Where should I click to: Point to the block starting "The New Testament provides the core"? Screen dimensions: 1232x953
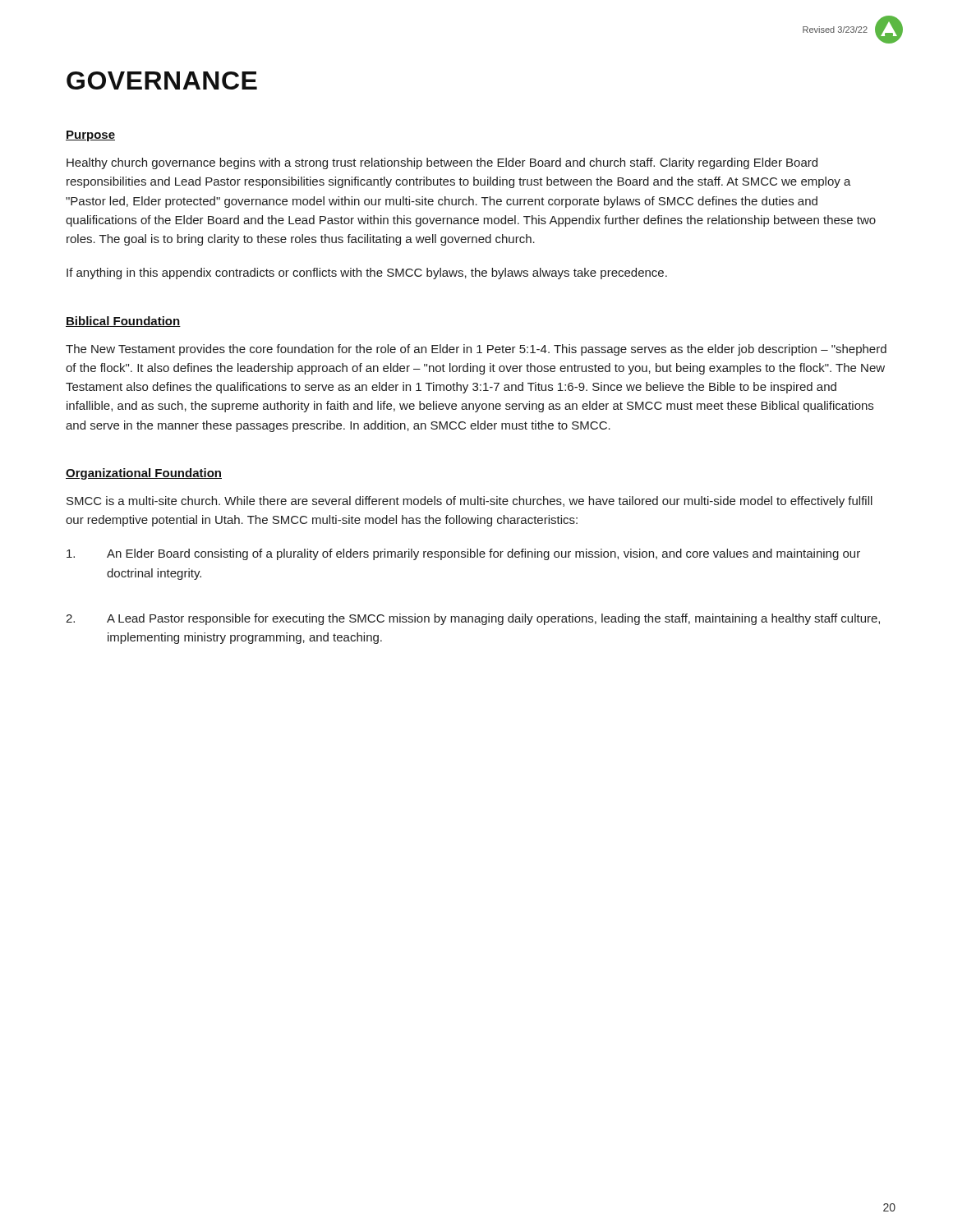coord(476,386)
